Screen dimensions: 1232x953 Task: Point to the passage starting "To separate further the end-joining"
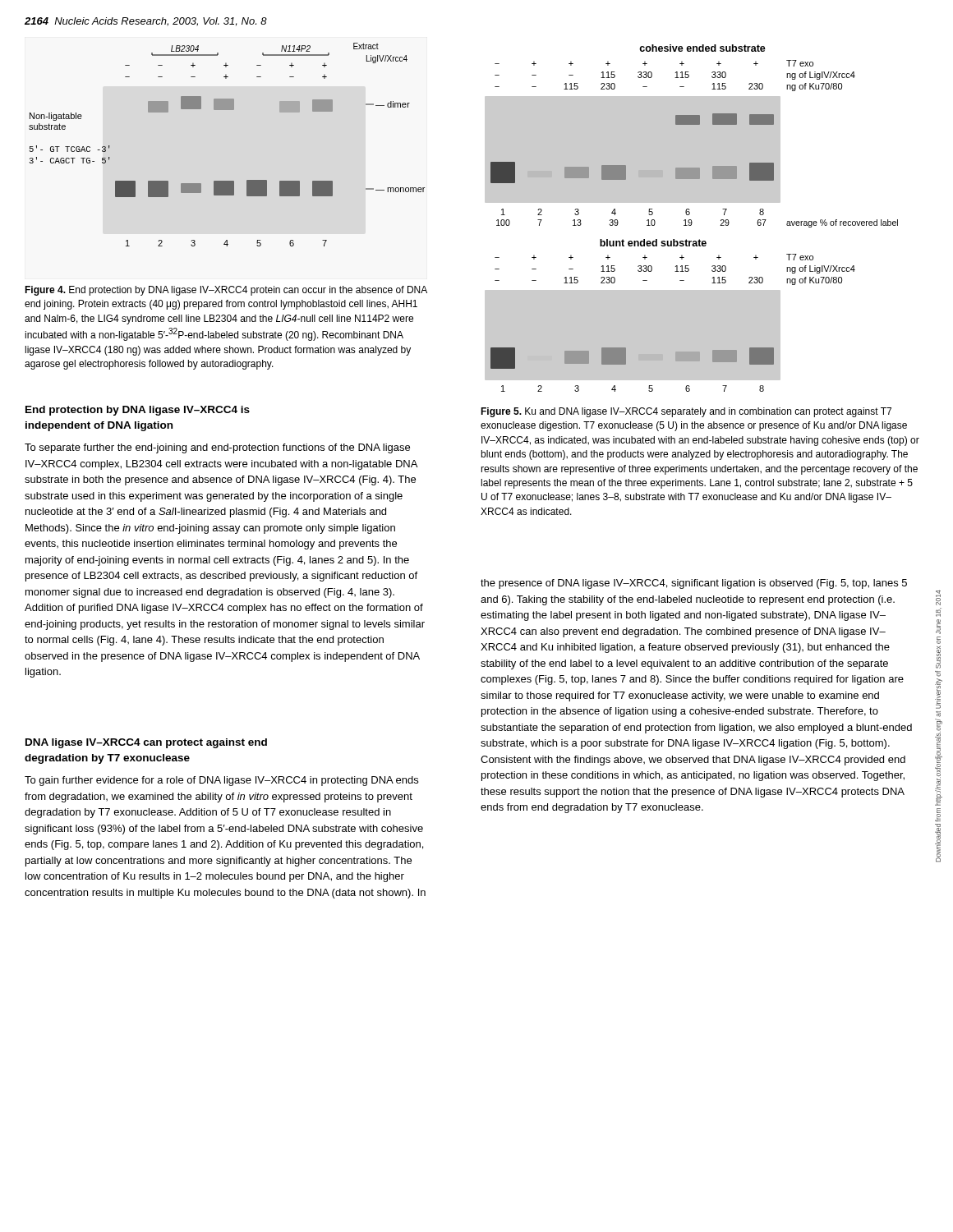point(227,560)
